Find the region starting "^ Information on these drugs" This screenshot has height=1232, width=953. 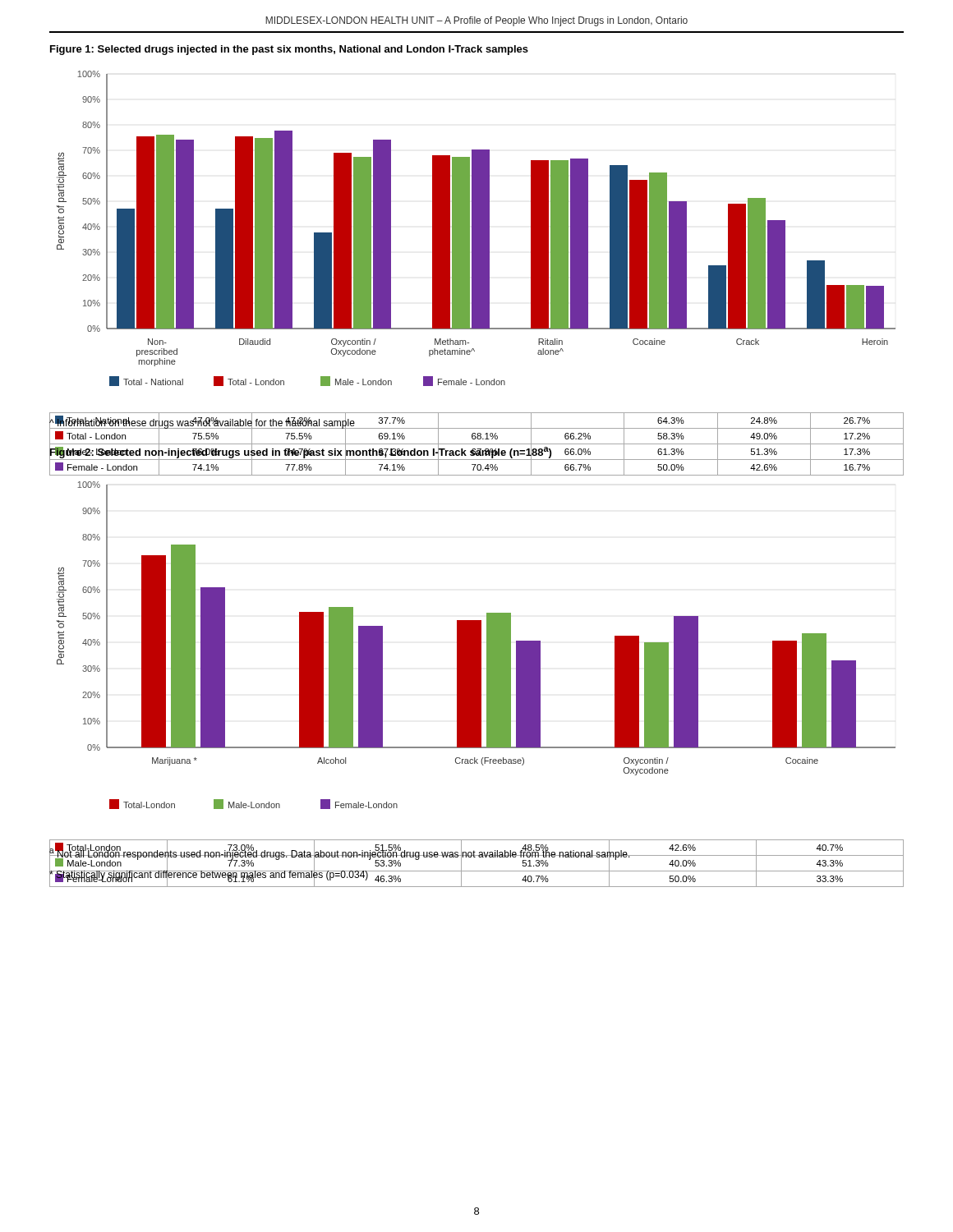tap(202, 423)
